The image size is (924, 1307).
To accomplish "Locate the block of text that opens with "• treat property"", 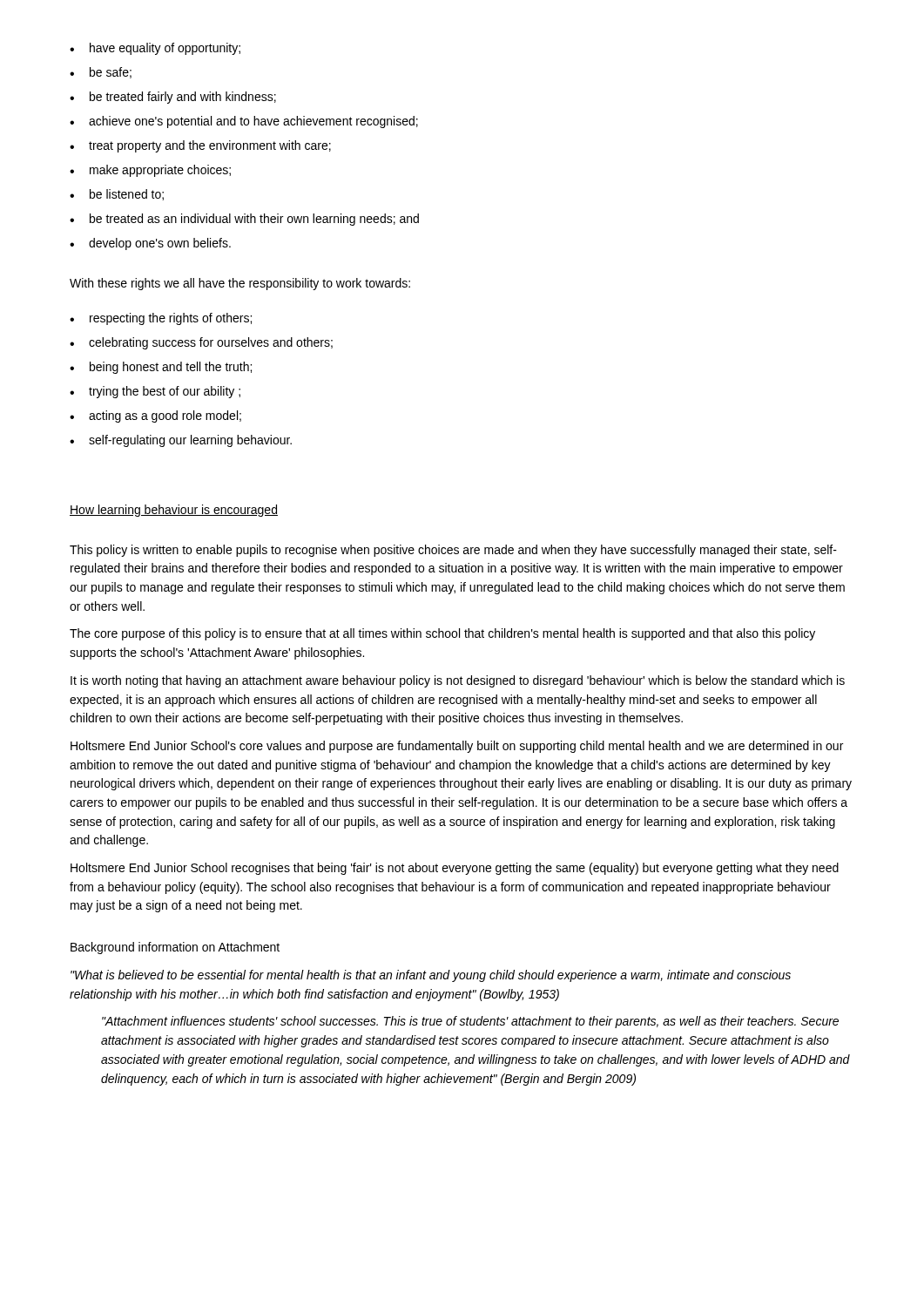I will pos(200,146).
